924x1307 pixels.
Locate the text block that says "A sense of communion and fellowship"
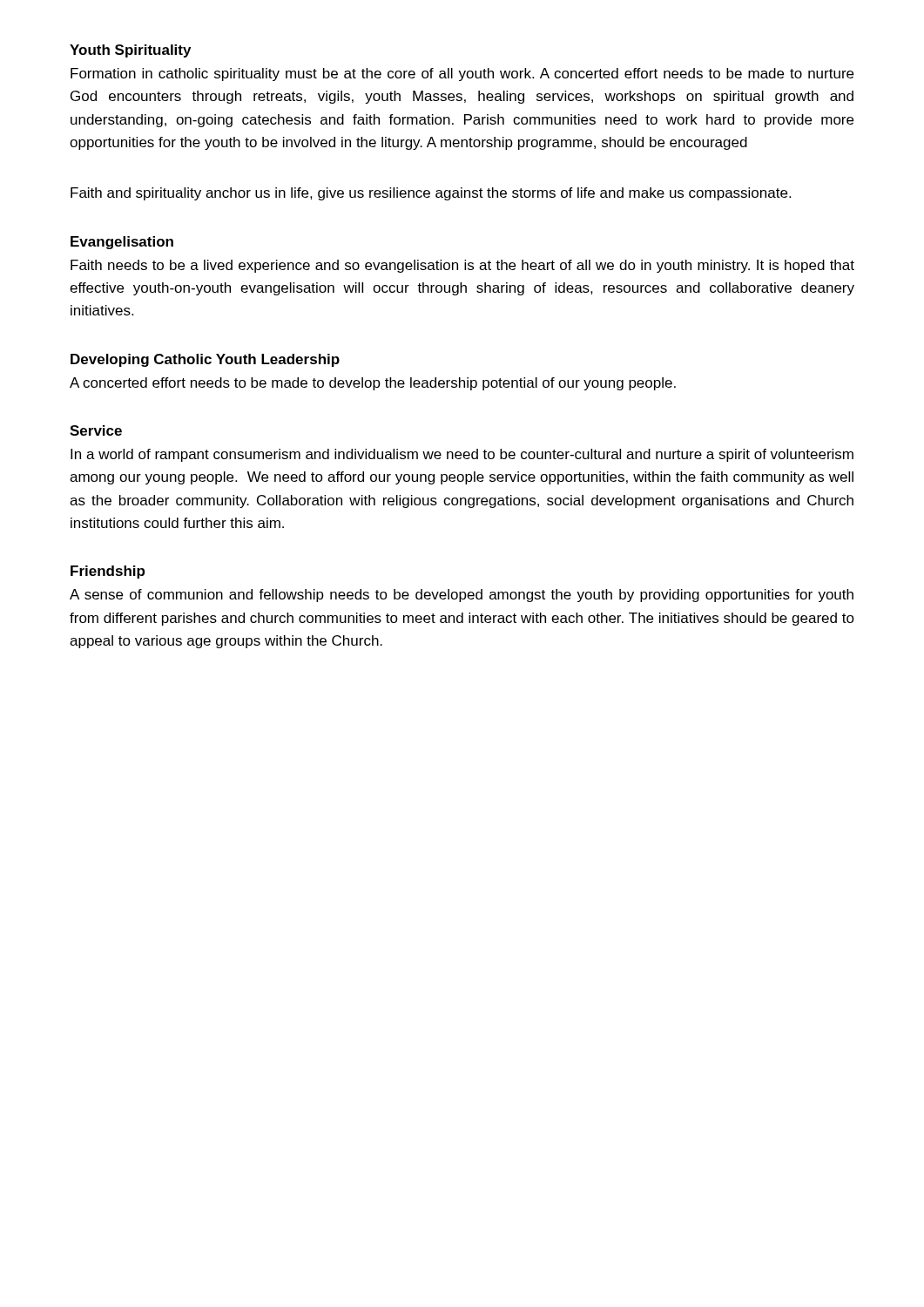[462, 618]
